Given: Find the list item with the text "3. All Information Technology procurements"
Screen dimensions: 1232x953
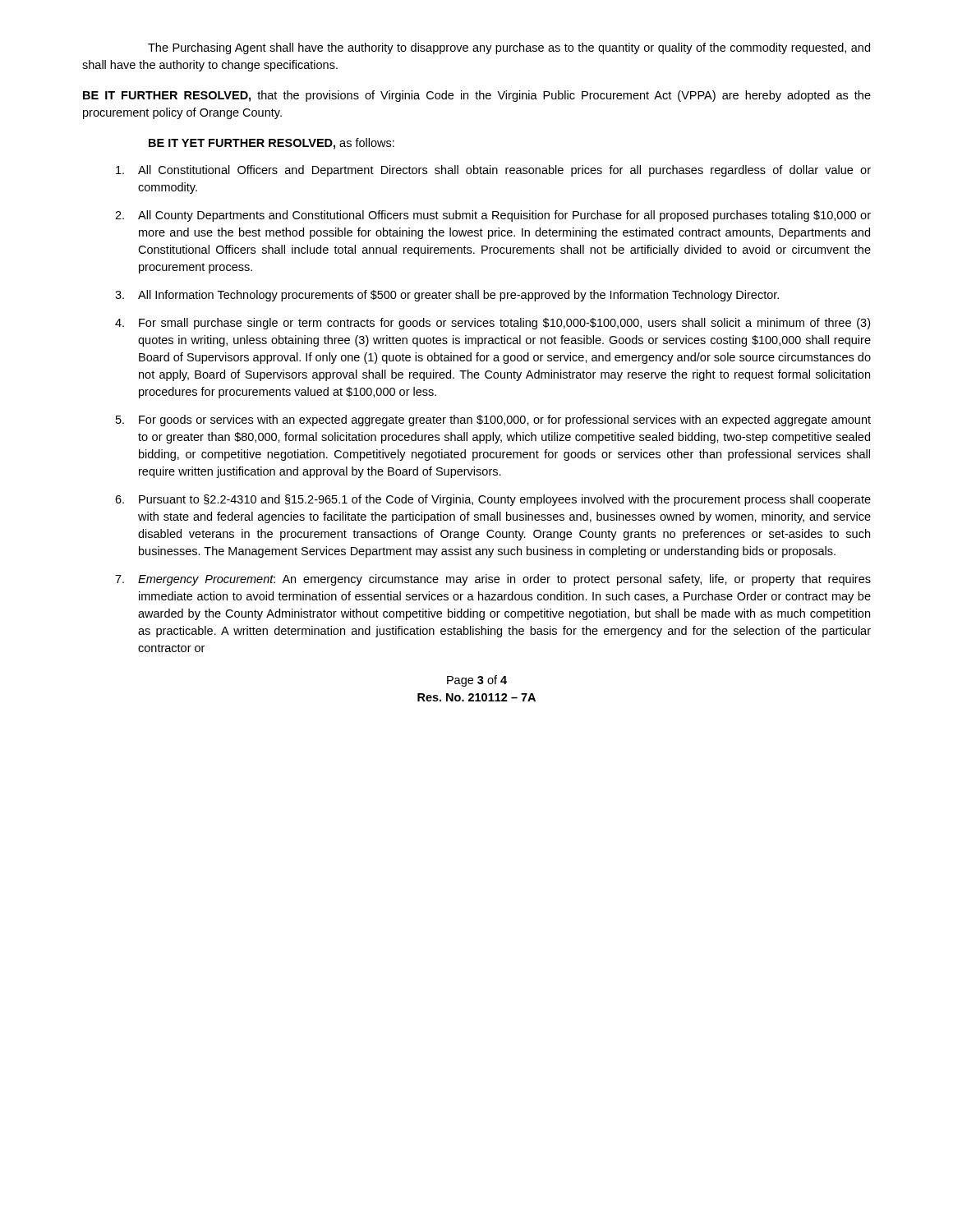Looking at the screenshot, I should pyautogui.click(x=493, y=295).
